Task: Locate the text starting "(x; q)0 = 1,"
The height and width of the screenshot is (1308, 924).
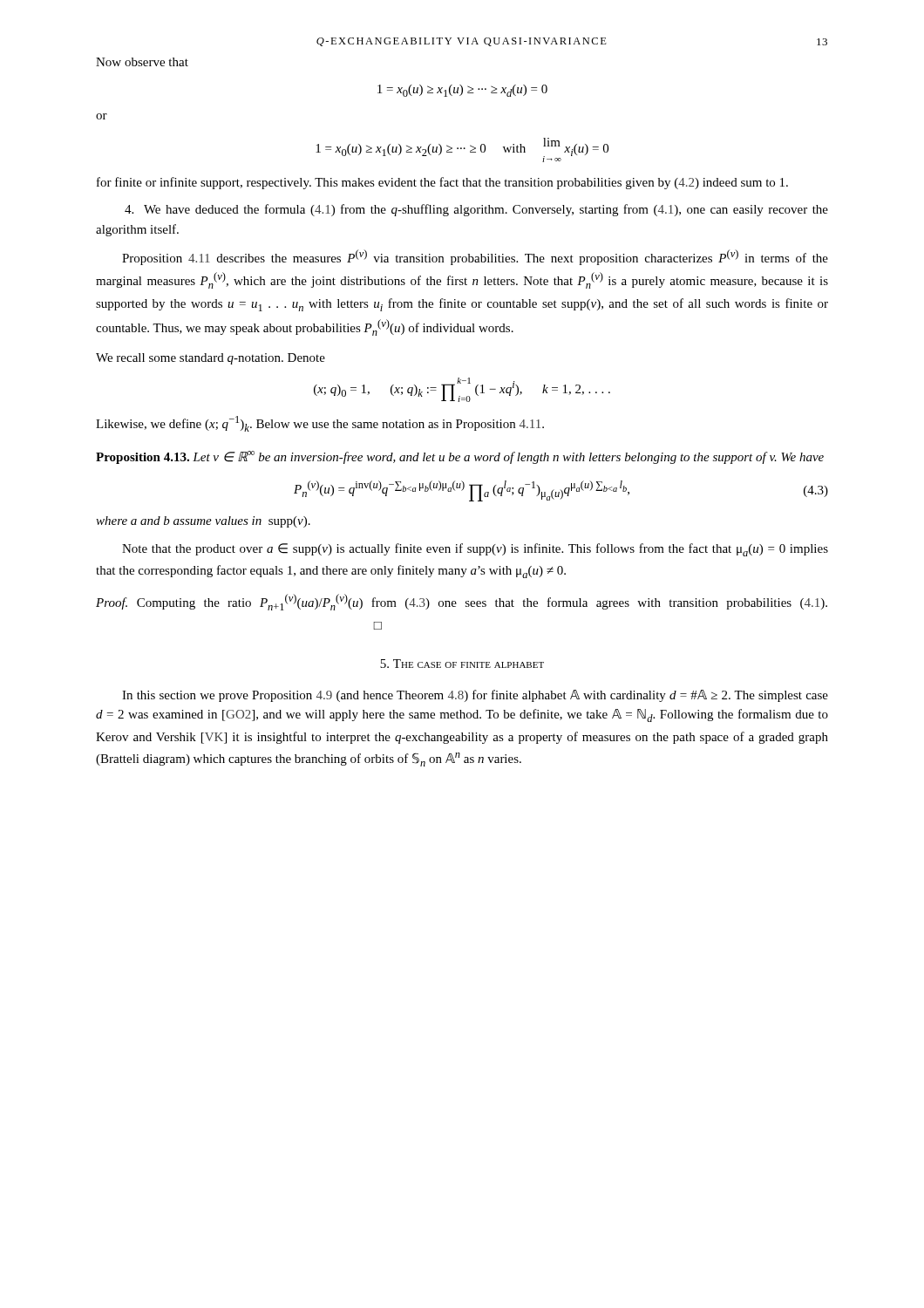Action: click(462, 390)
